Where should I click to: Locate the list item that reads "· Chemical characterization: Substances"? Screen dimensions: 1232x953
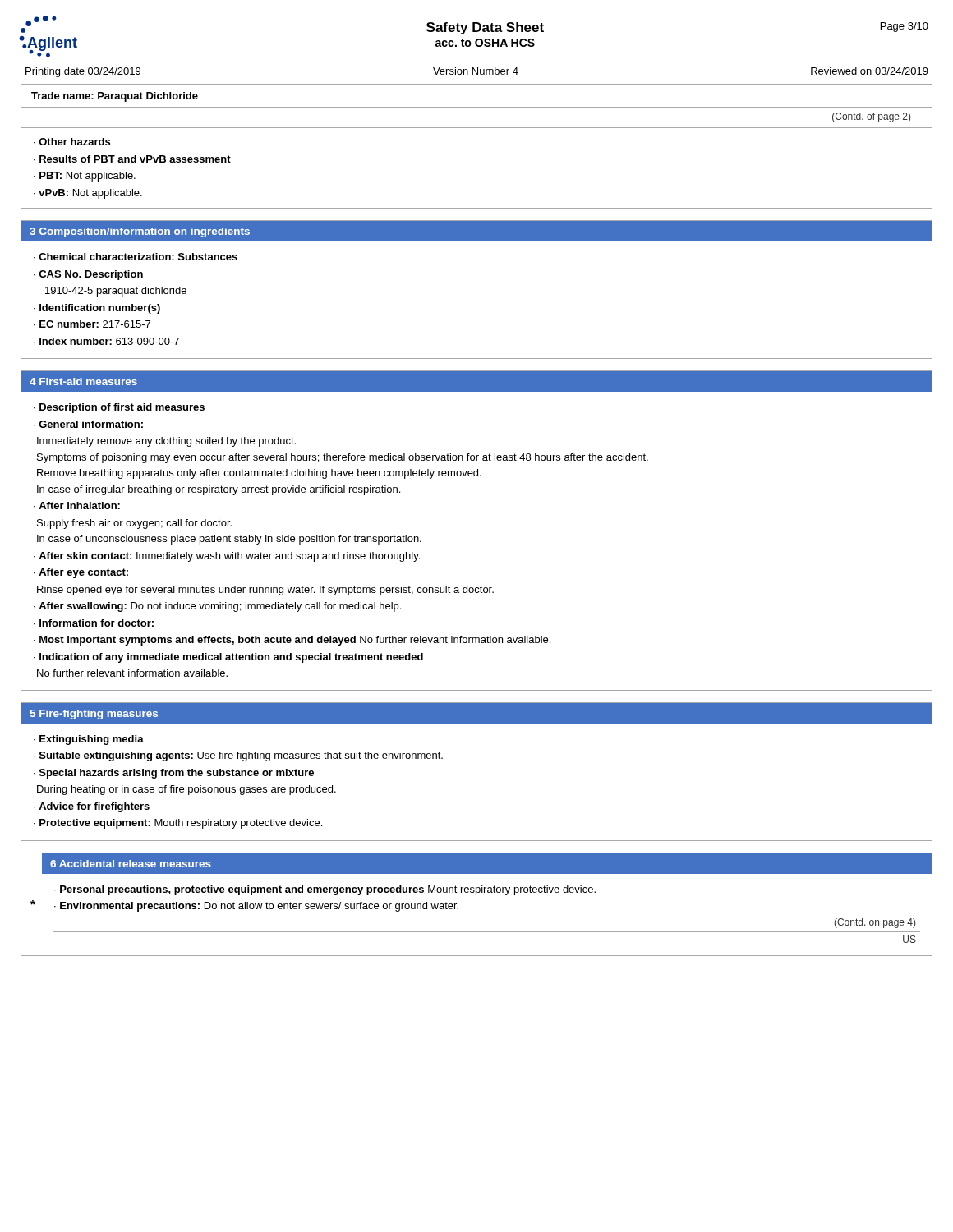coord(135,257)
